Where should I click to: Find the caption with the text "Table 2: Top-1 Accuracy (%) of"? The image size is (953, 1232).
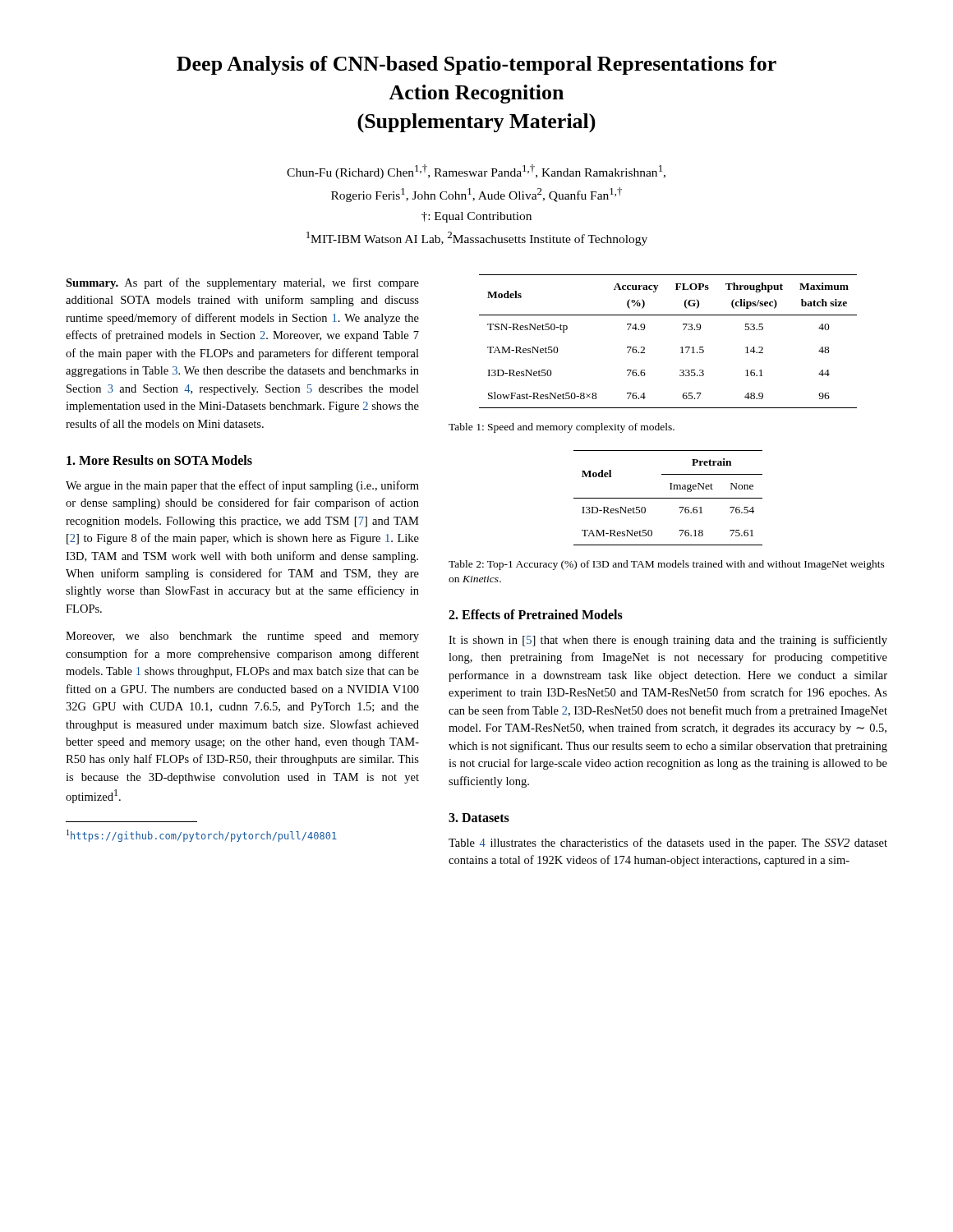click(x=667, y=571)
